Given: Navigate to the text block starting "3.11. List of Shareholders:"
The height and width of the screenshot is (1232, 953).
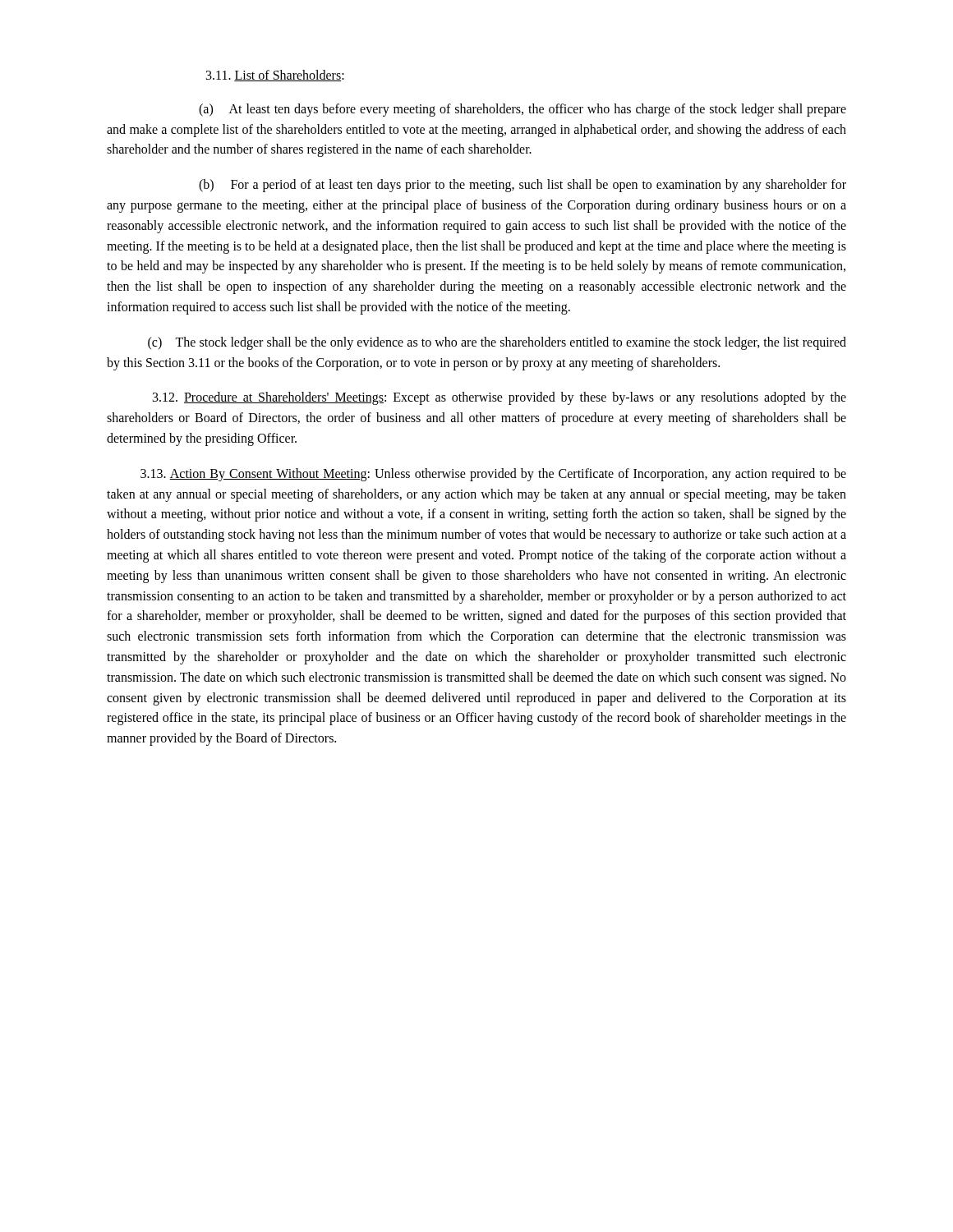Looking at the screenshot, I should (x=275, y=75).
